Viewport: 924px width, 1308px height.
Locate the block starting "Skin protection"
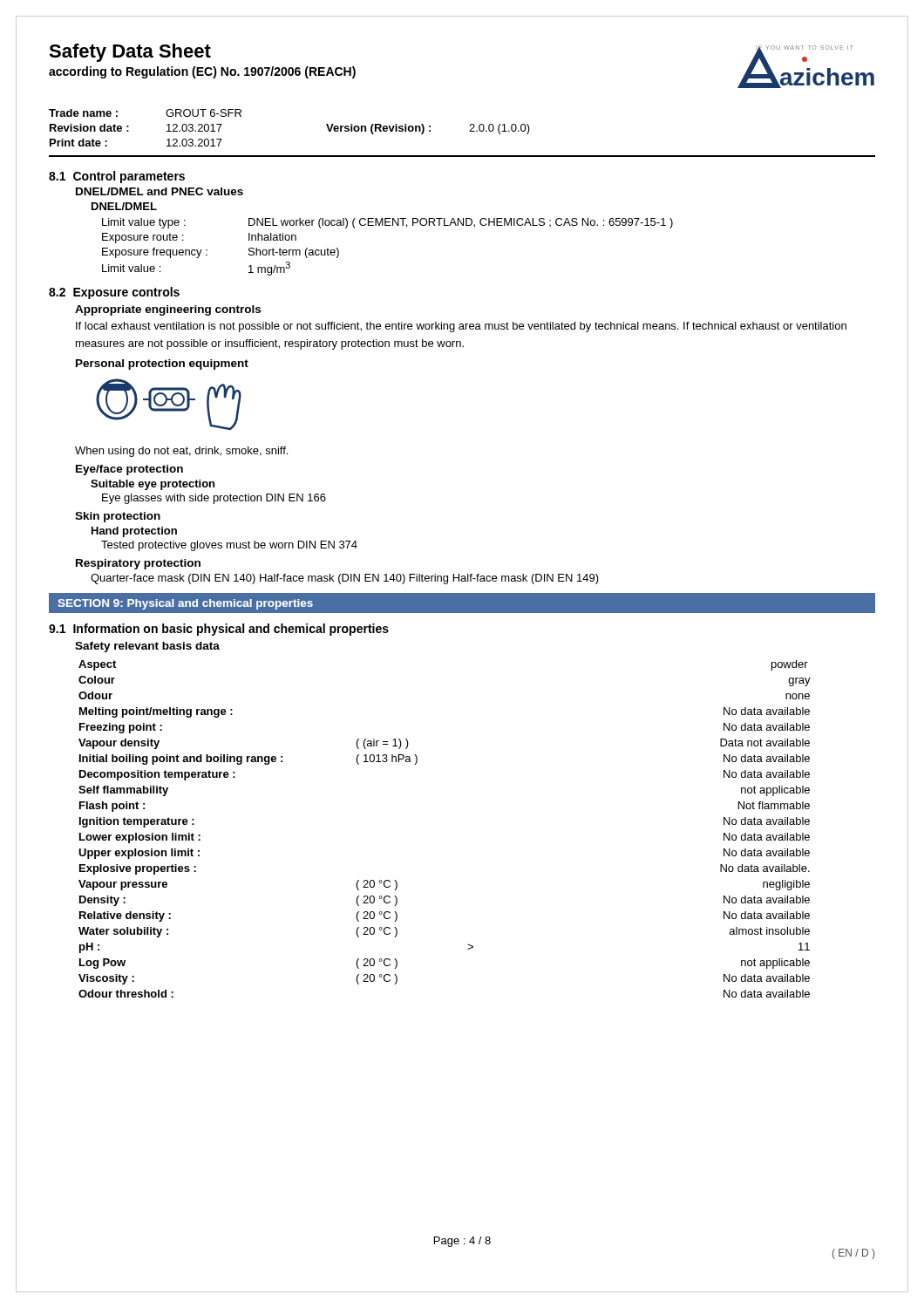pos(118,516)
